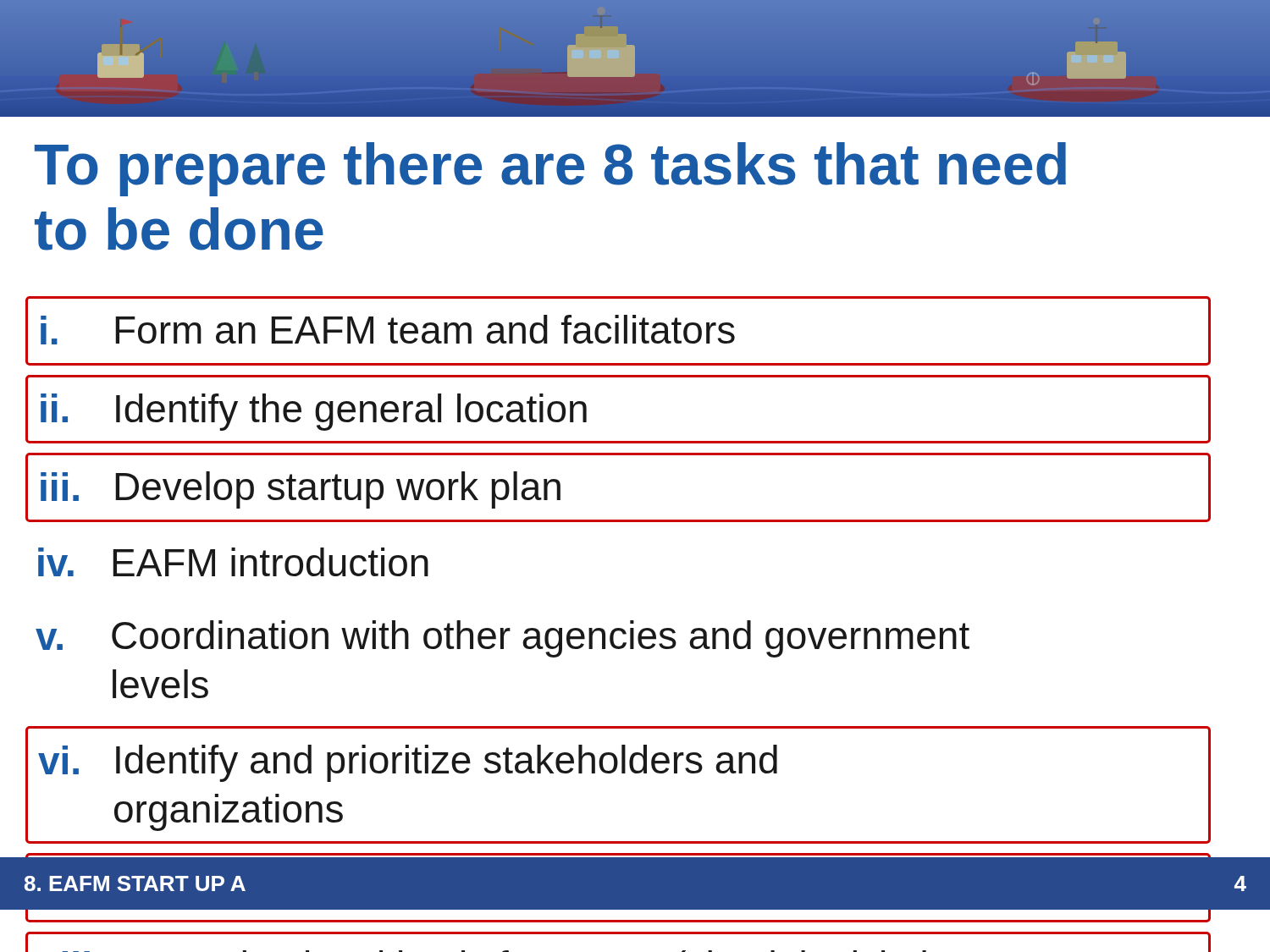Navigate to the passage starting "vi. Identify and prioritize stakeholders andorganizations"
This screenshot has height=952, width=1270.
[x=618, y=785]
